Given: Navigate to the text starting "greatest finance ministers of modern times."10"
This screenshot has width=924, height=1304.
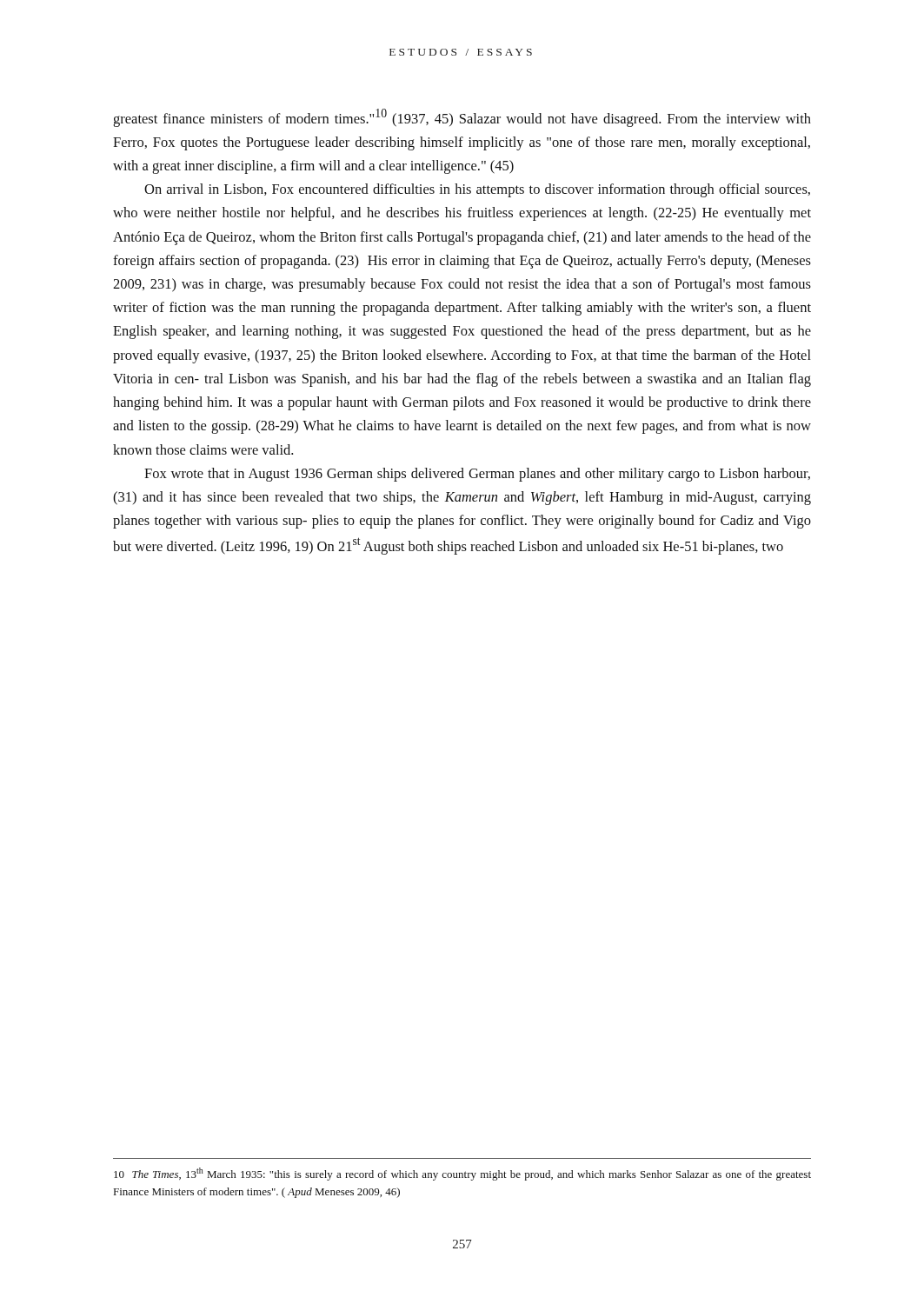Looking at the screenshot, I should [x=462, y=331].
